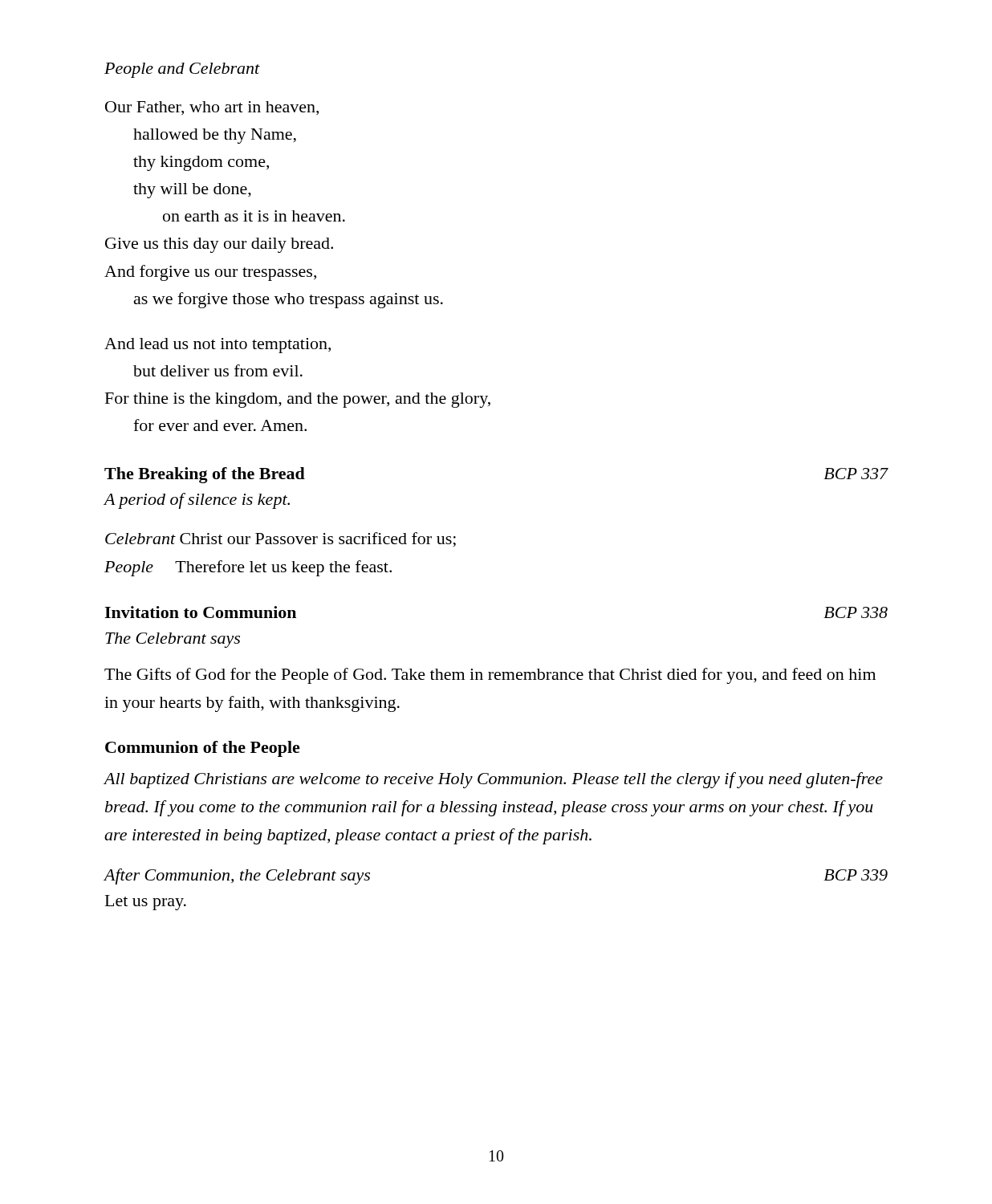Find the region starting "Invitation to Communion"
The image size is (992, 1204).
[200, 612]
